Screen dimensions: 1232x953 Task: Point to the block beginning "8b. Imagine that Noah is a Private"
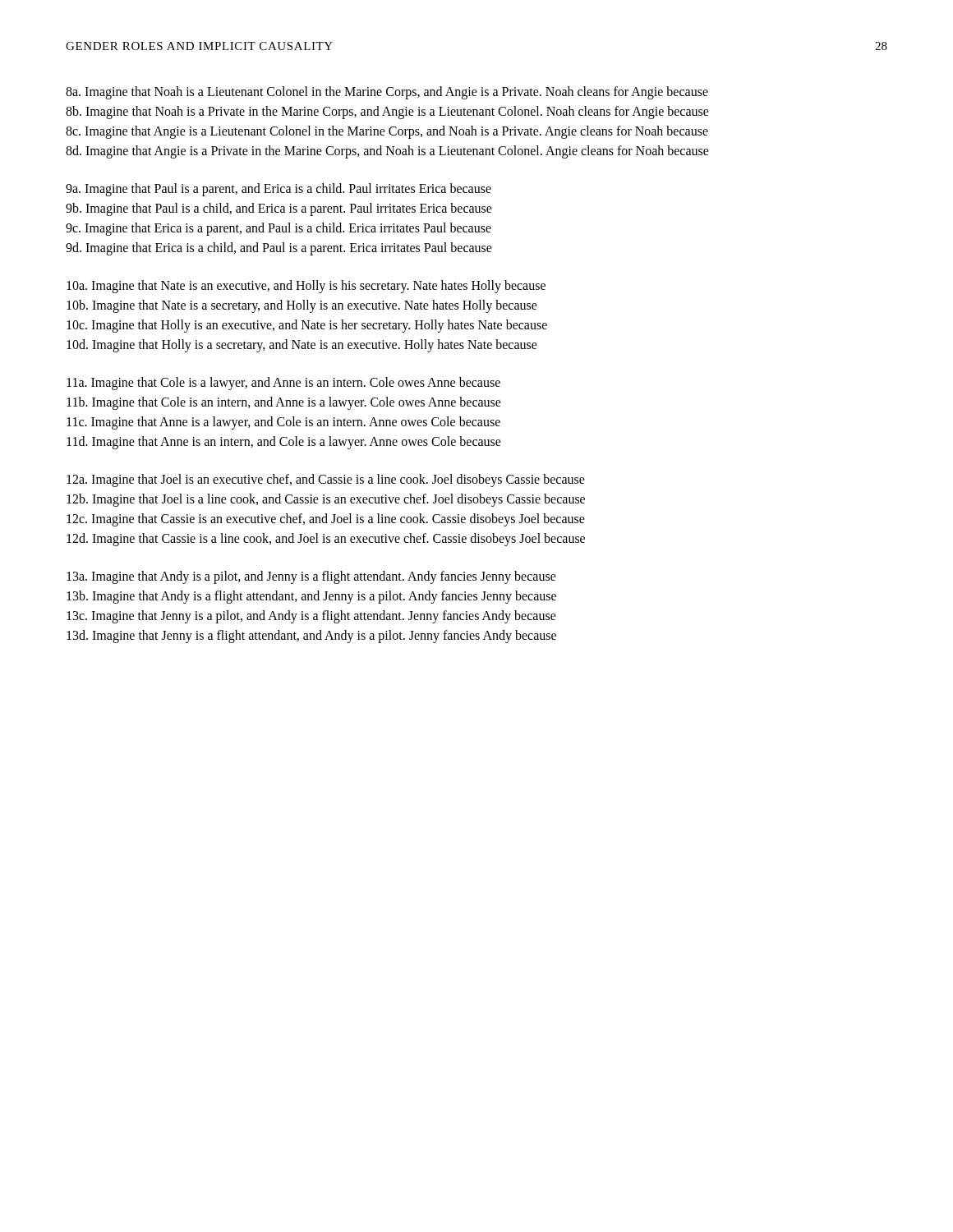[387, 111]
